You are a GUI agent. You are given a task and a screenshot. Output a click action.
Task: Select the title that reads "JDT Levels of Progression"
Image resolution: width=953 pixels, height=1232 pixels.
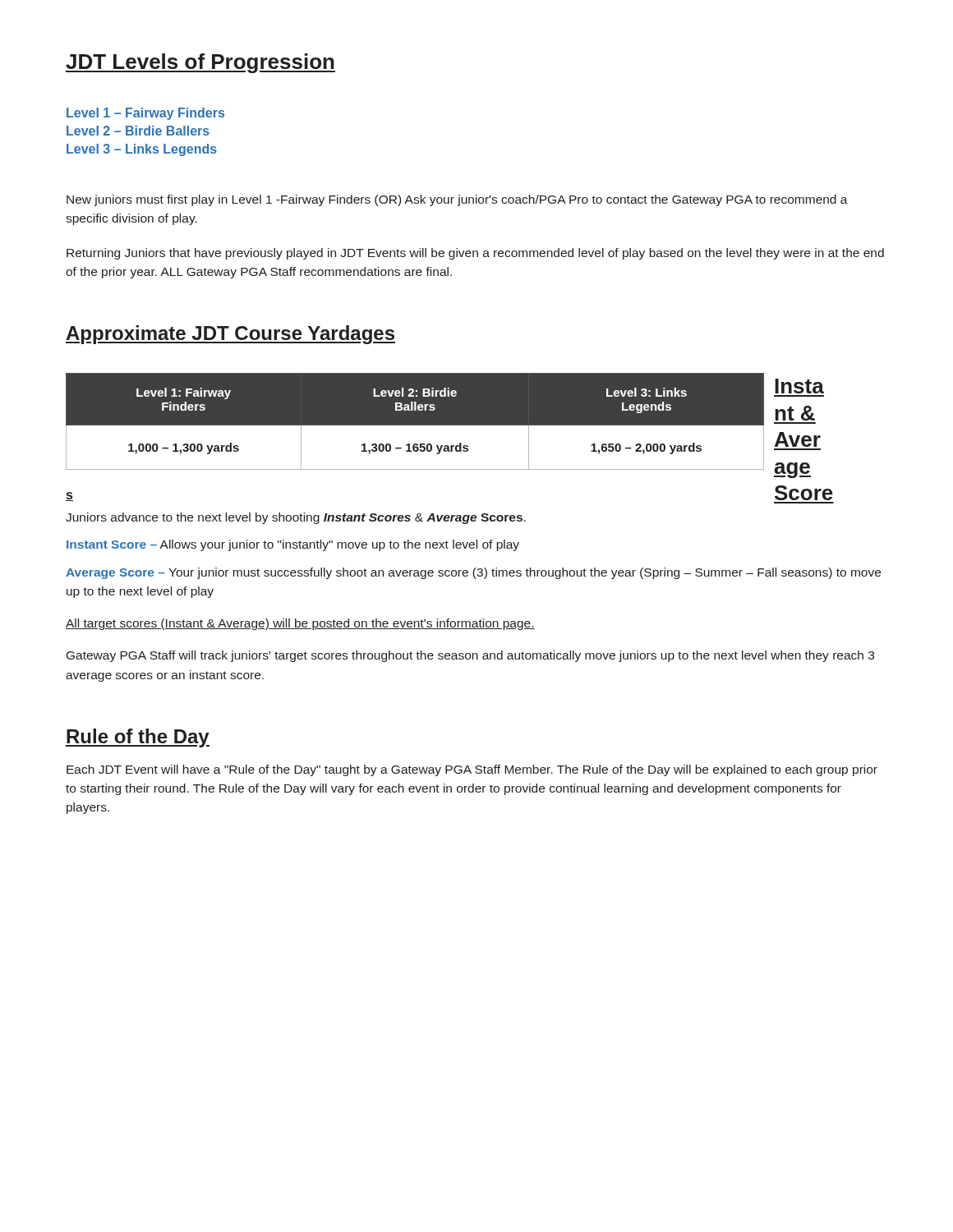click(x=200, y=62)
